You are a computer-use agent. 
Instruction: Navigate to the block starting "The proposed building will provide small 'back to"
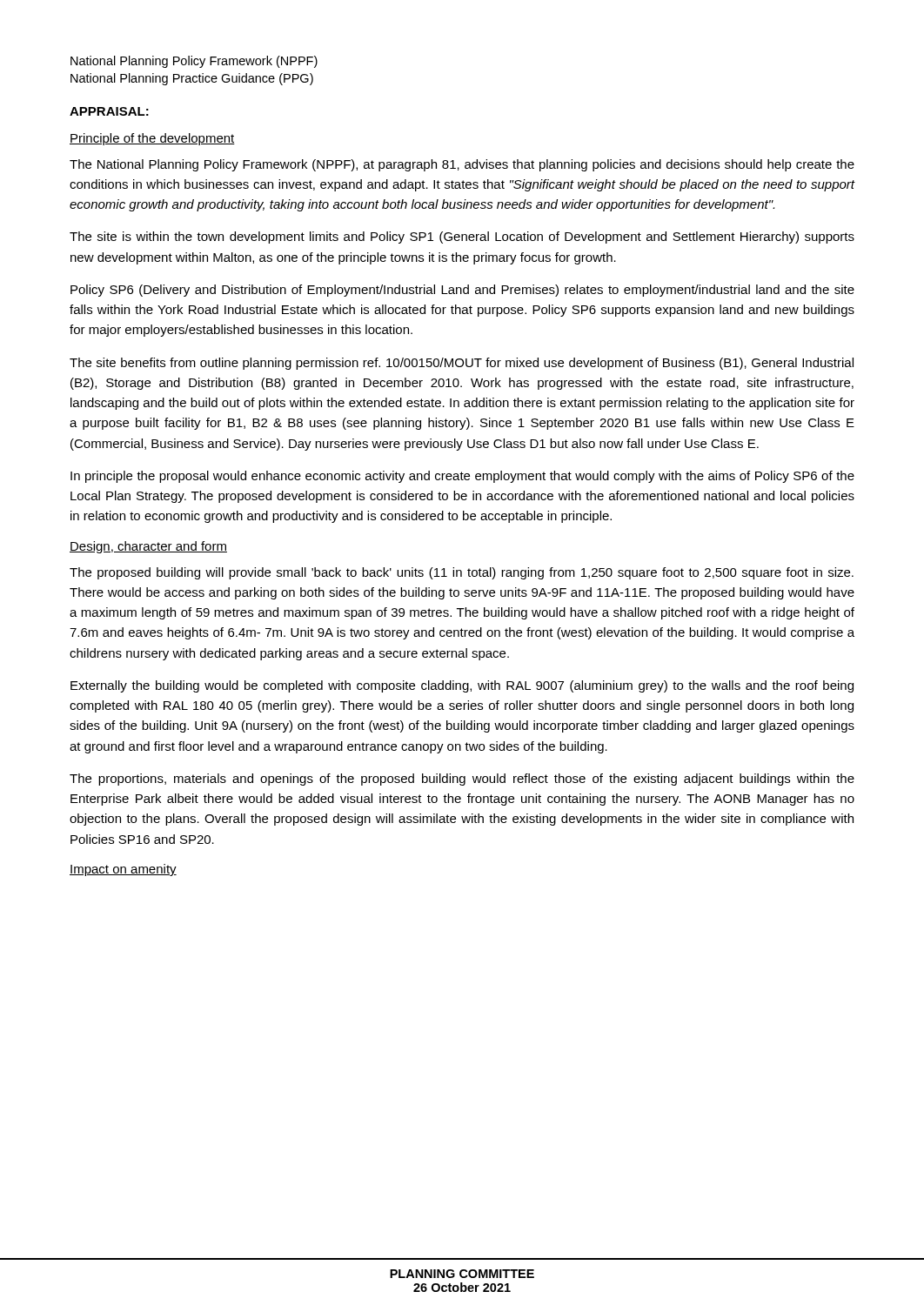[462, 612]
